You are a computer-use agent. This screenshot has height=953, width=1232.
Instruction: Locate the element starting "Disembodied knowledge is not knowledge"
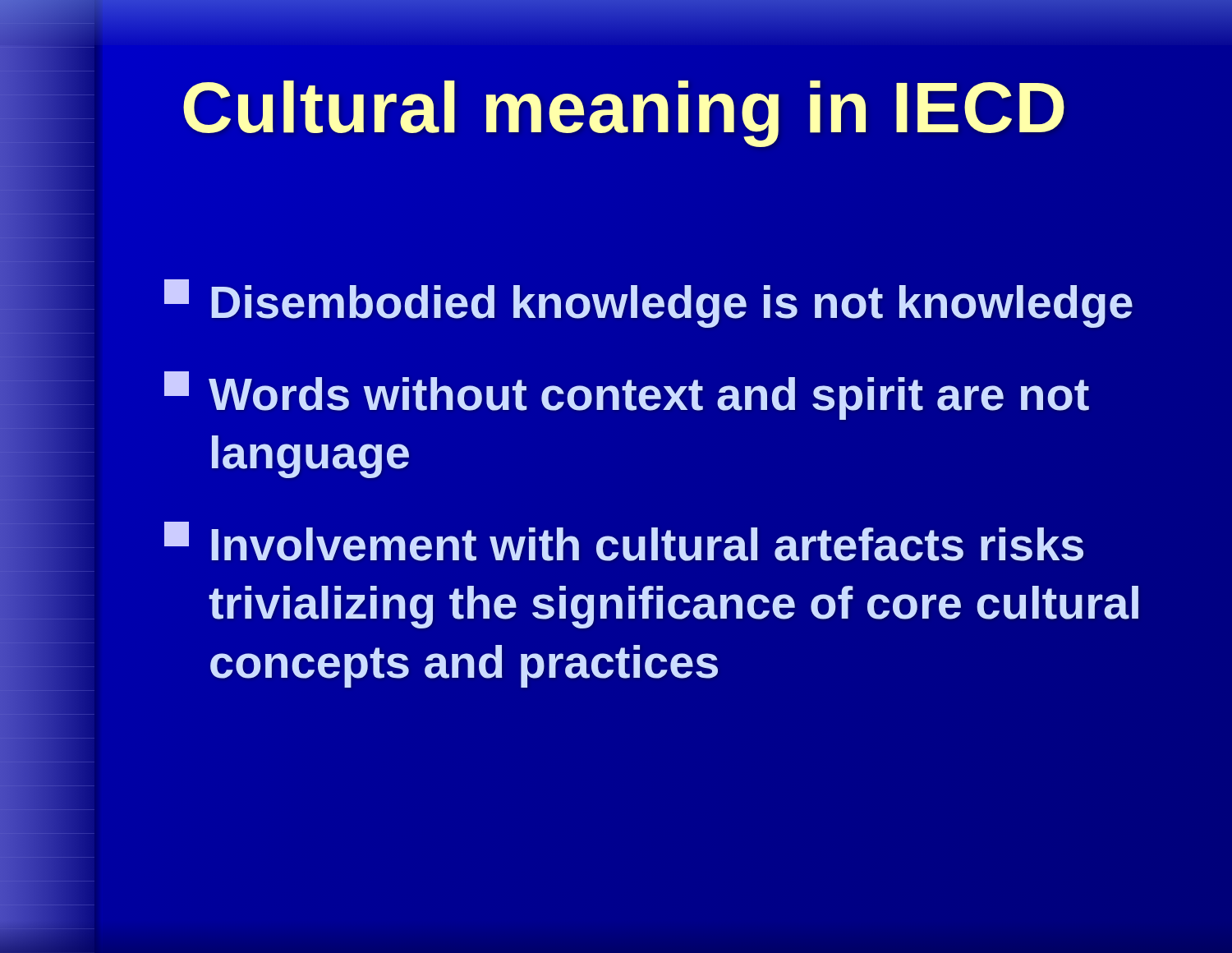coord(649,302)
